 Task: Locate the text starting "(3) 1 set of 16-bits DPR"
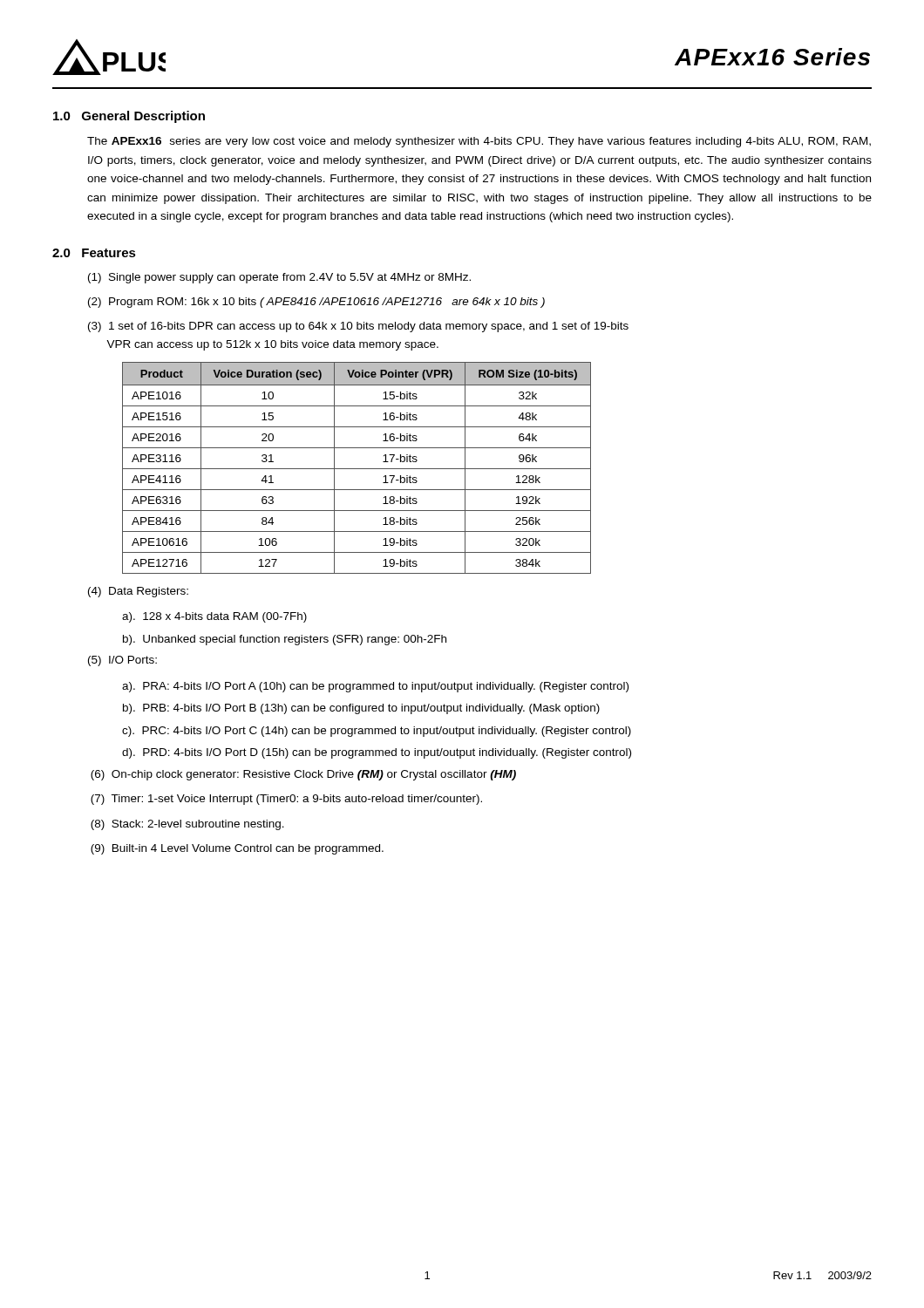358,335
